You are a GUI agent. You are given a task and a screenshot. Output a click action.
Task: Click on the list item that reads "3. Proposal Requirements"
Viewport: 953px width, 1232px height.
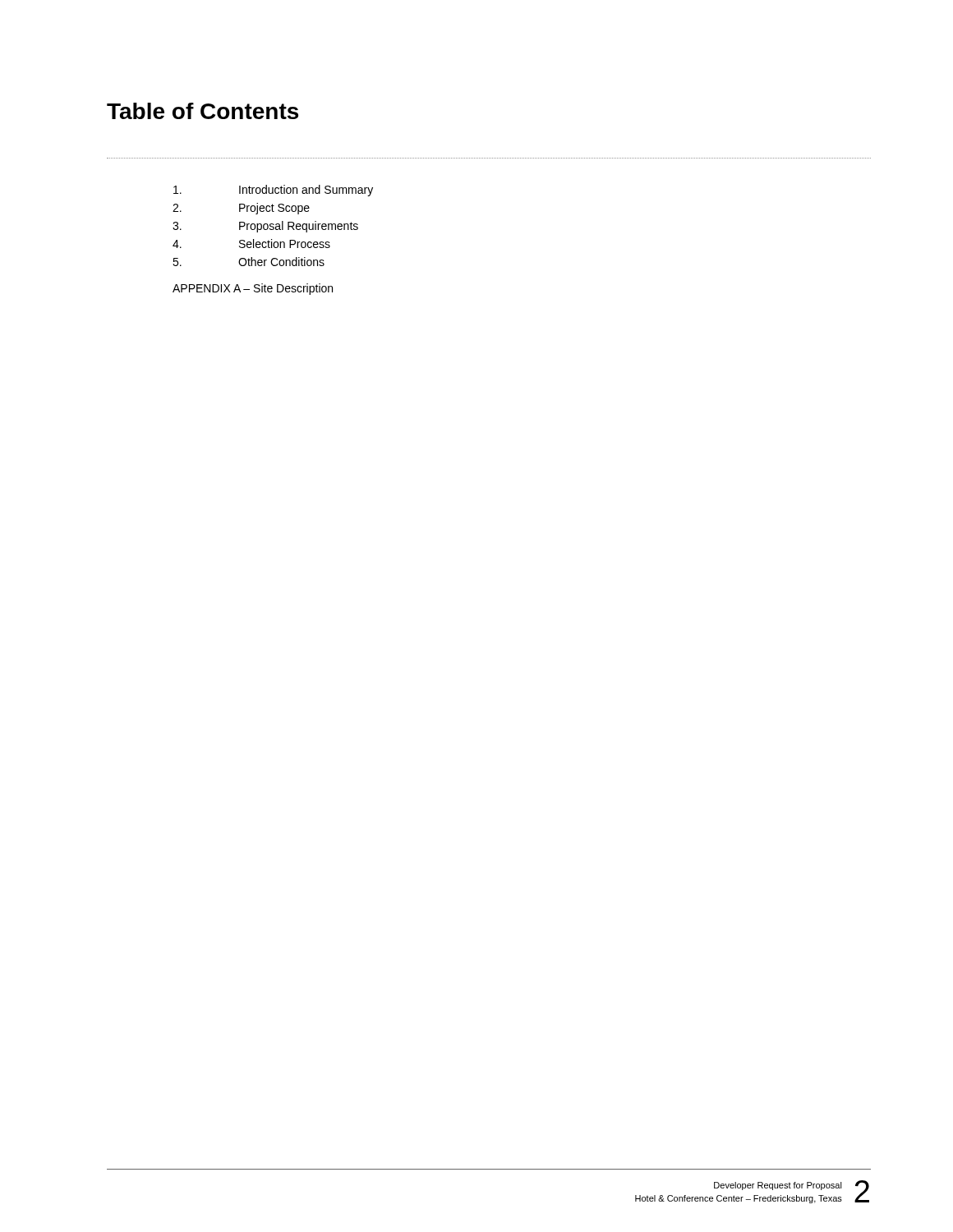[265, 226]
